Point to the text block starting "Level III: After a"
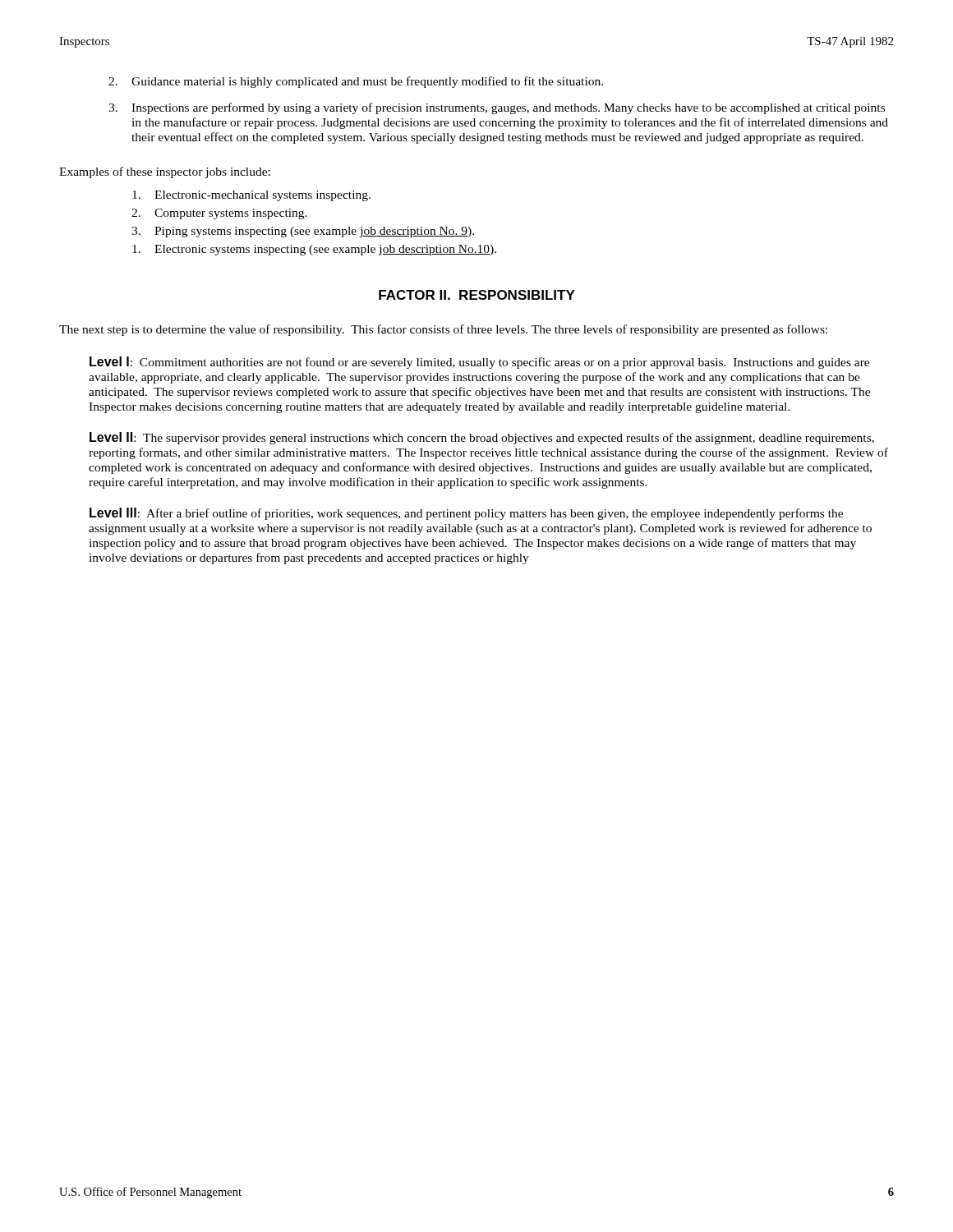Screen dimensions: 1232x953 tap(480, 535)
